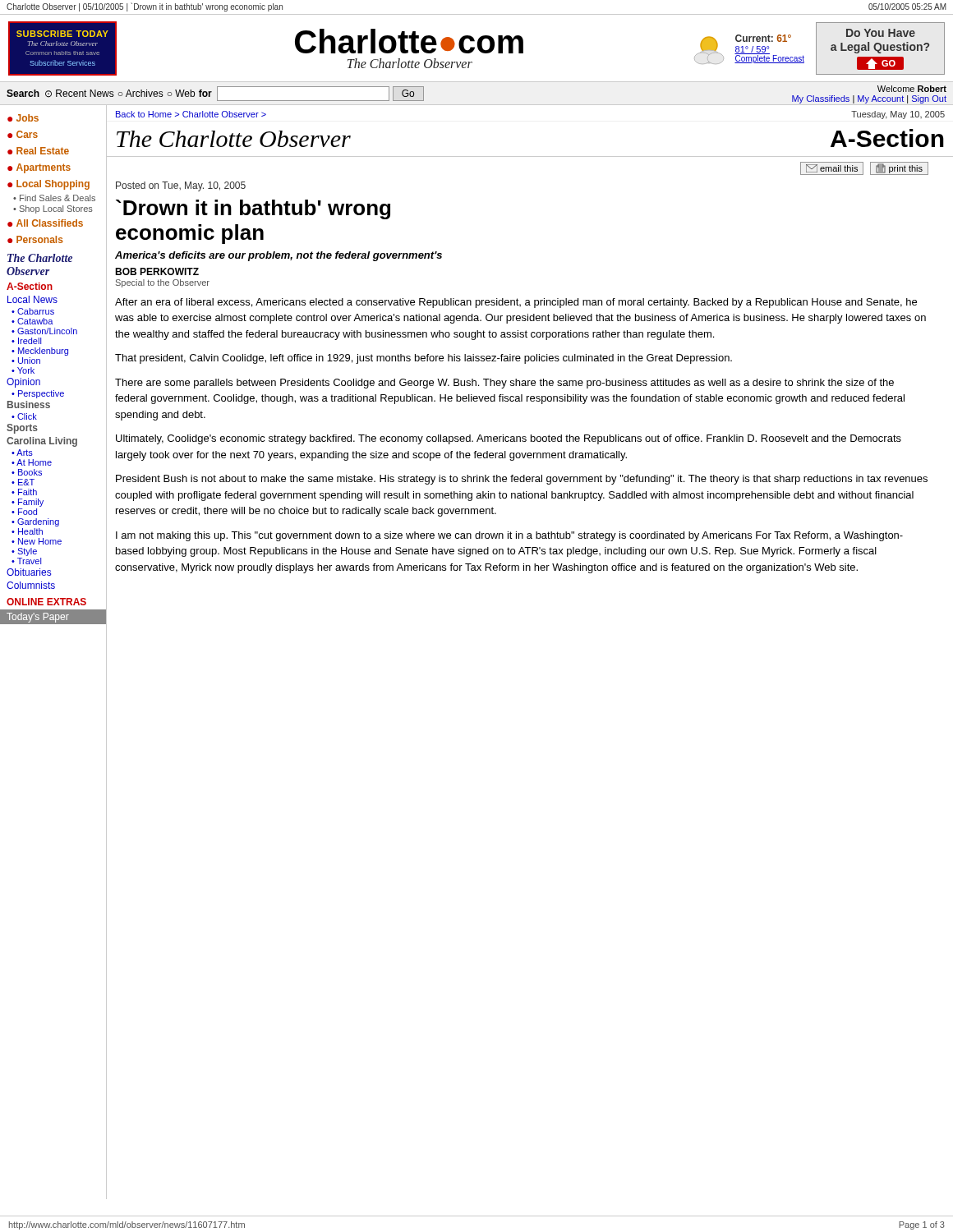Where is the passage that starts "America's deficits are our problem, not"?
This screenshot has height=1232, width=953.
(x=279, y=255)
